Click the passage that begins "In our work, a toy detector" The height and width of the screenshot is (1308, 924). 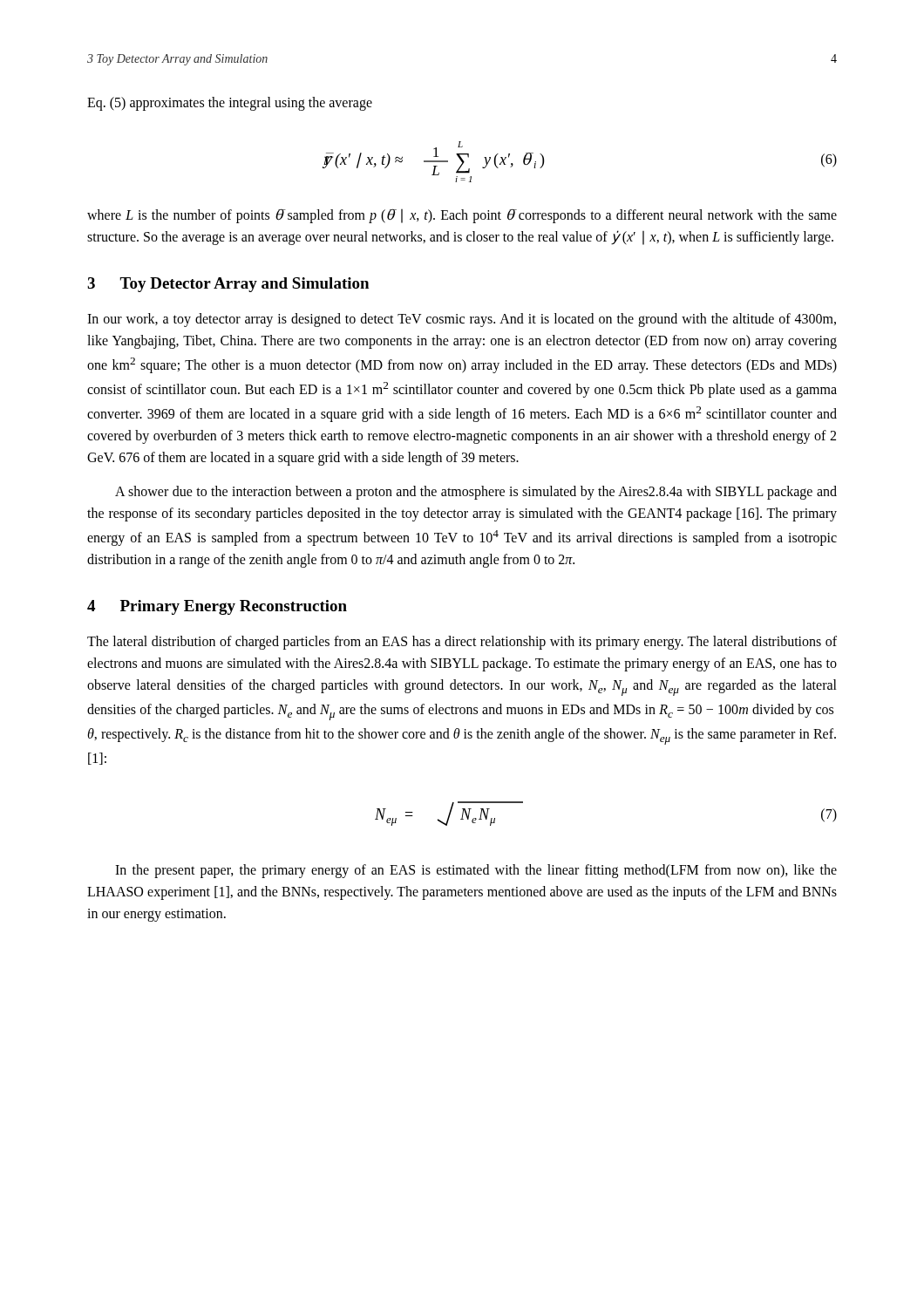[x=462, y=389]
